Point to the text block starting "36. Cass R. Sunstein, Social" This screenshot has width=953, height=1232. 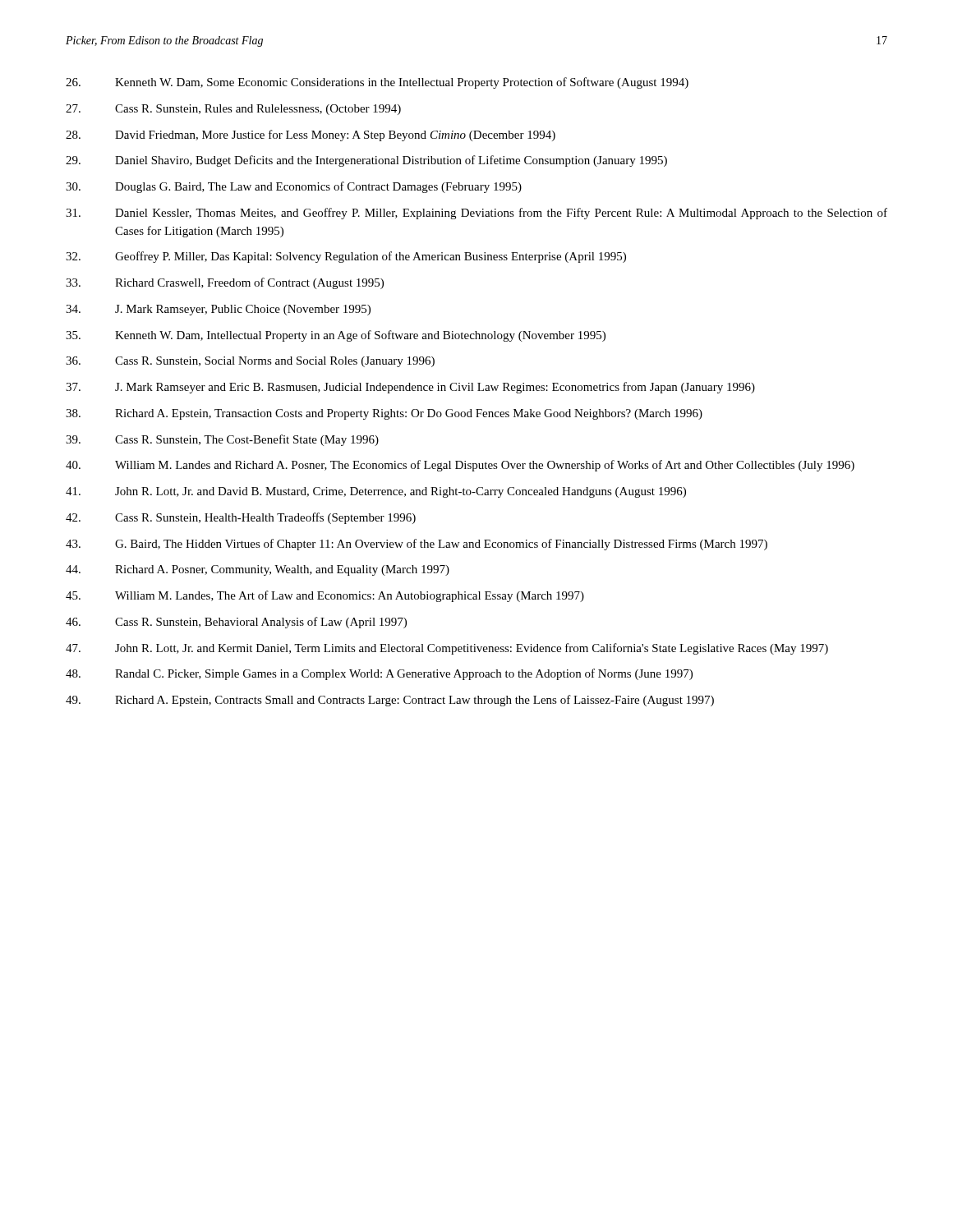coord(250,362)
